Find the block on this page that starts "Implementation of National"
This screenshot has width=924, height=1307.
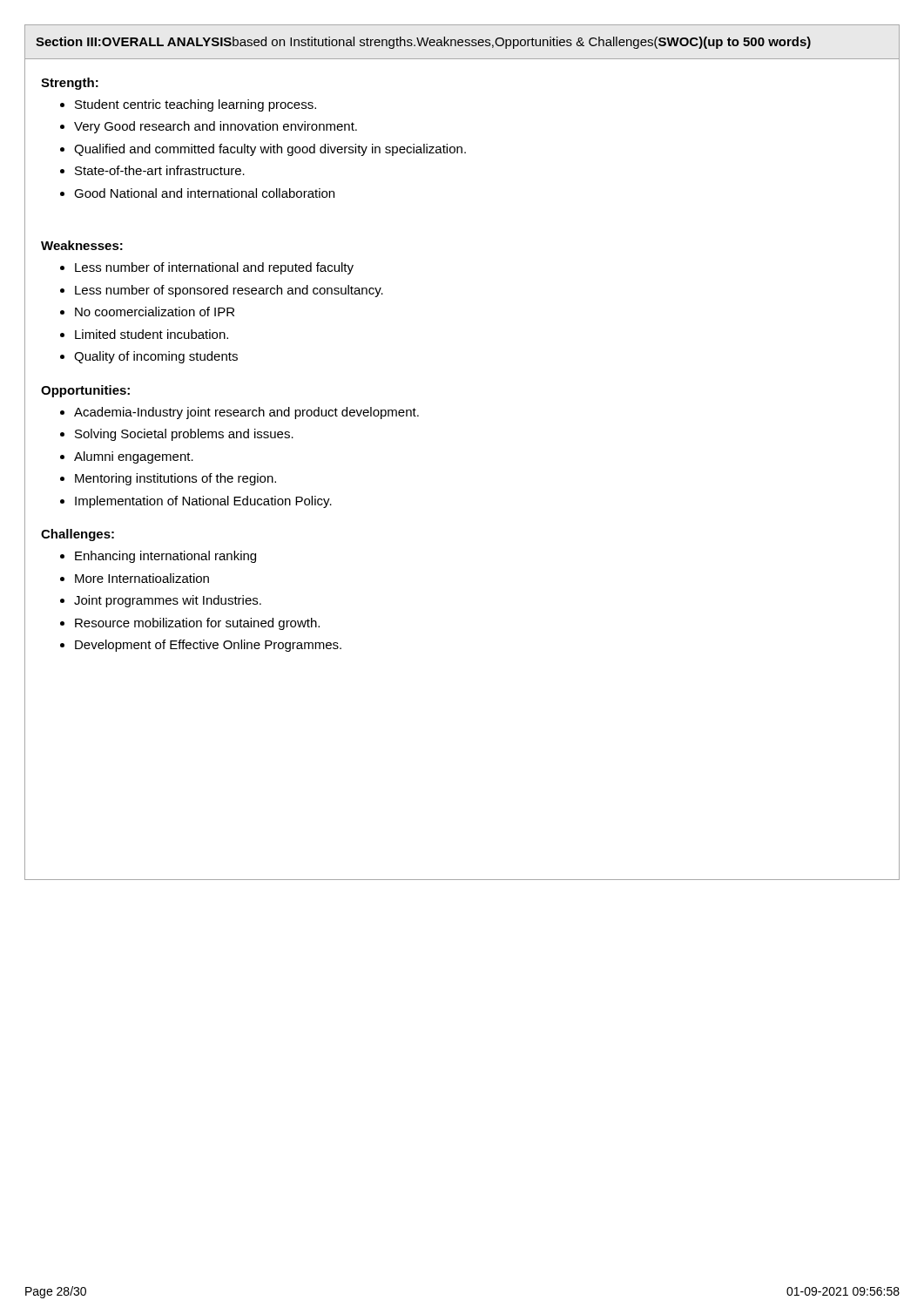[x=203, y=500]
